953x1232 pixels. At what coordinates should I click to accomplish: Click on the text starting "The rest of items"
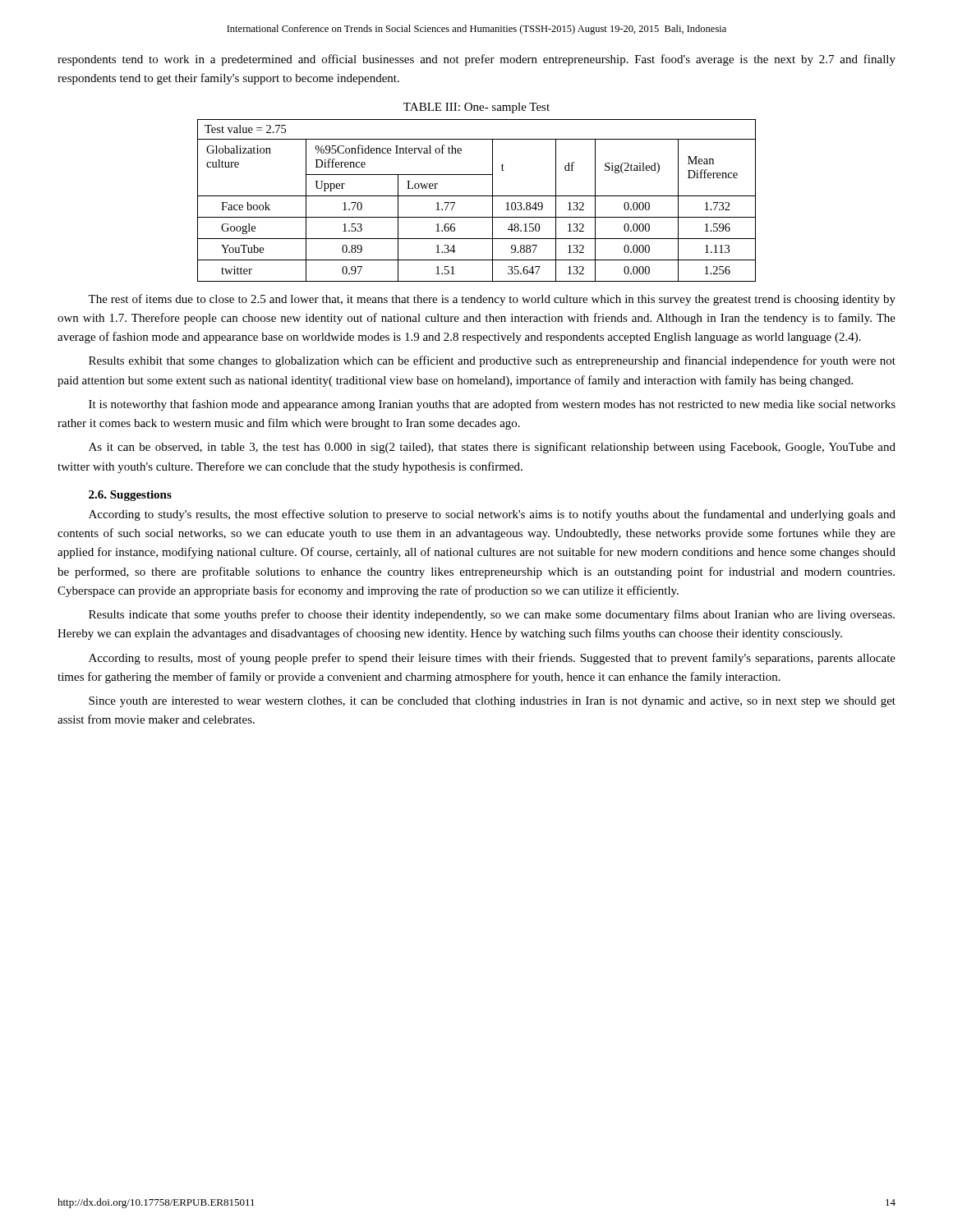[476, 383]
